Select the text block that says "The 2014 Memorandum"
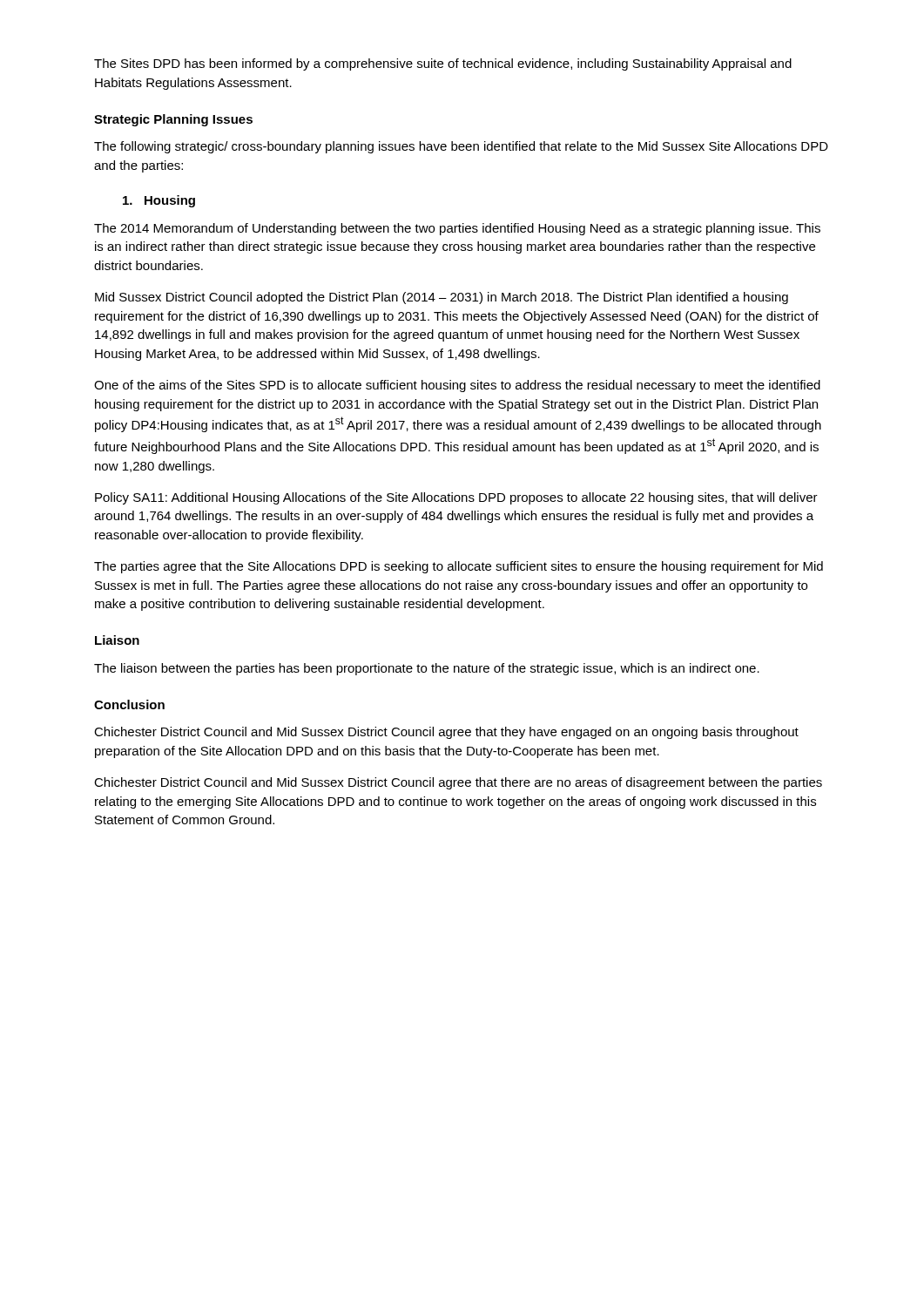 pos(457,246)
